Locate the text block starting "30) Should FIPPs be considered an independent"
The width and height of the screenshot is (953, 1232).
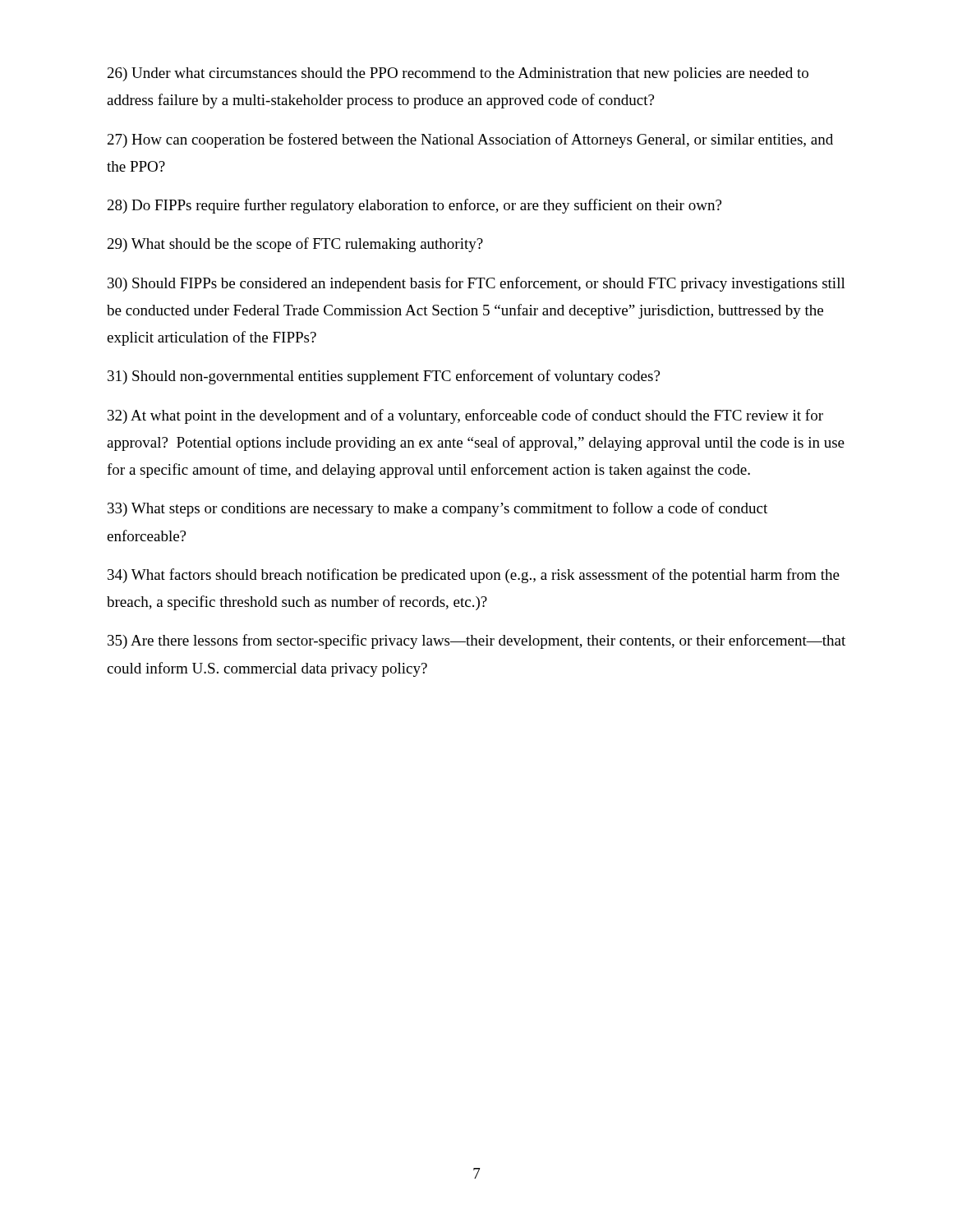(x=476, y=310)
